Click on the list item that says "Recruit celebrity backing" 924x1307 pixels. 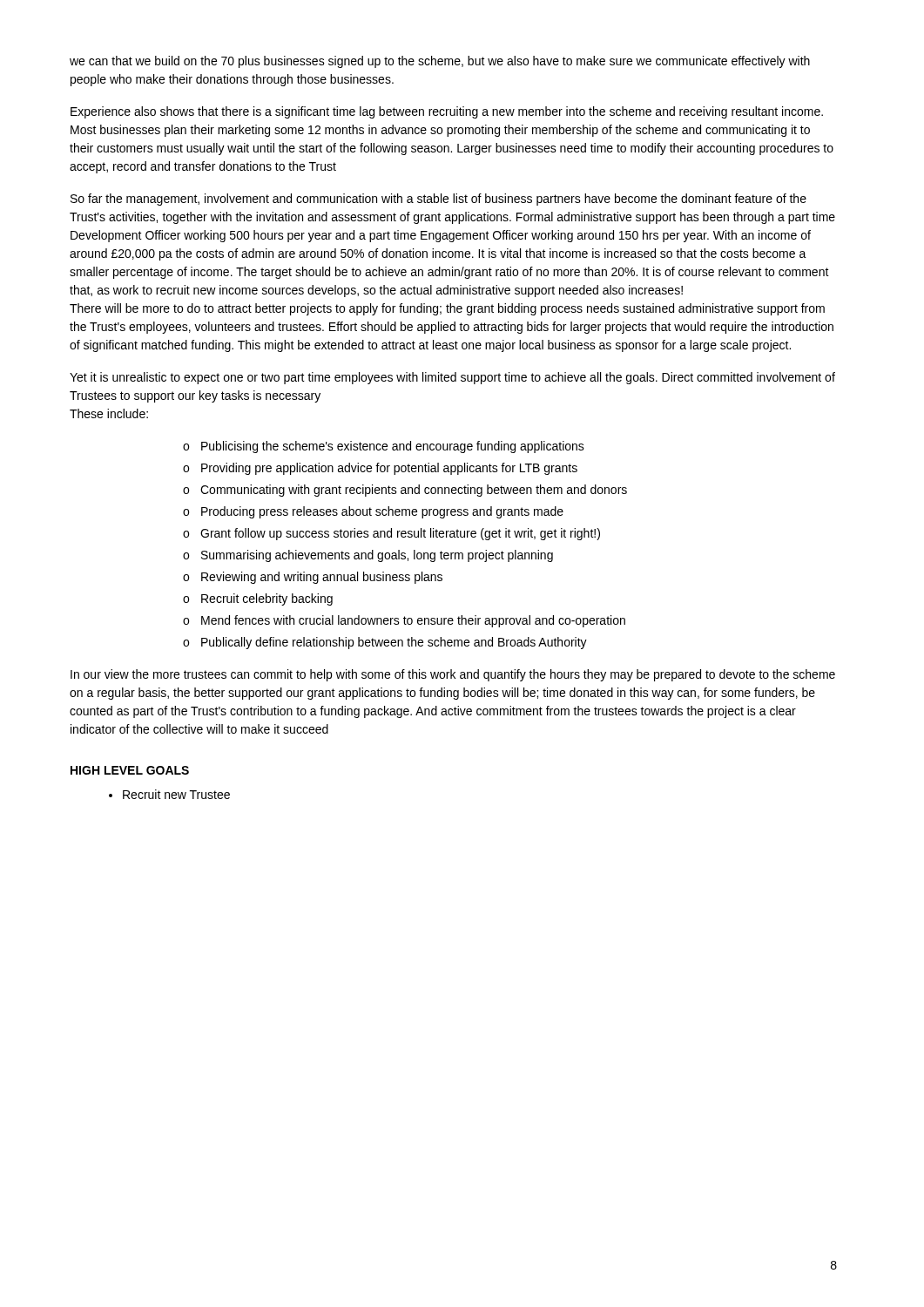(267, 599)
